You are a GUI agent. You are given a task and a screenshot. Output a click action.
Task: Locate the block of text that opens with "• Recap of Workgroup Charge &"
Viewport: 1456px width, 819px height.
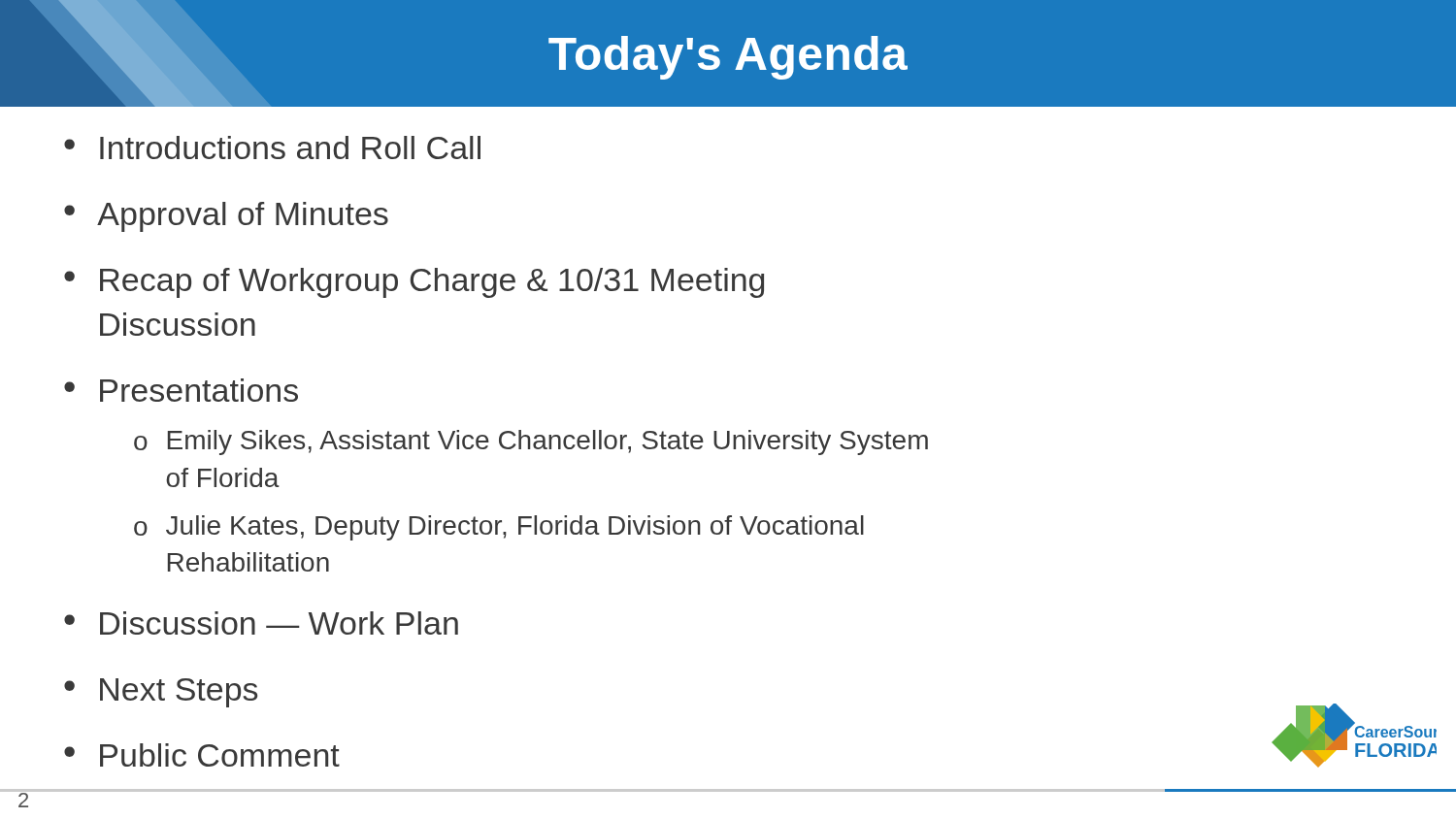[x=415, y=302]
